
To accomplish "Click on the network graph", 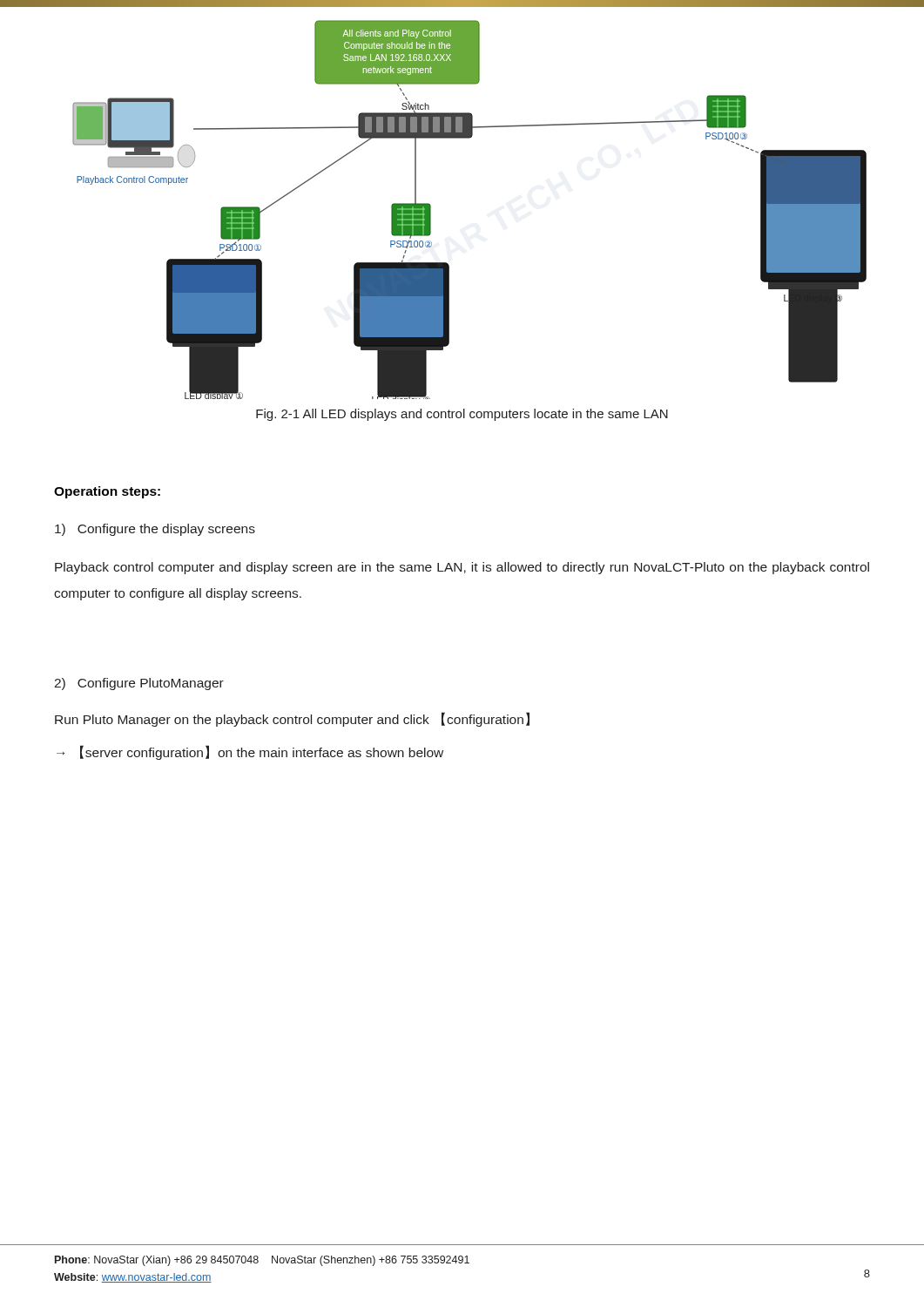I will click(x=462, y=207).
